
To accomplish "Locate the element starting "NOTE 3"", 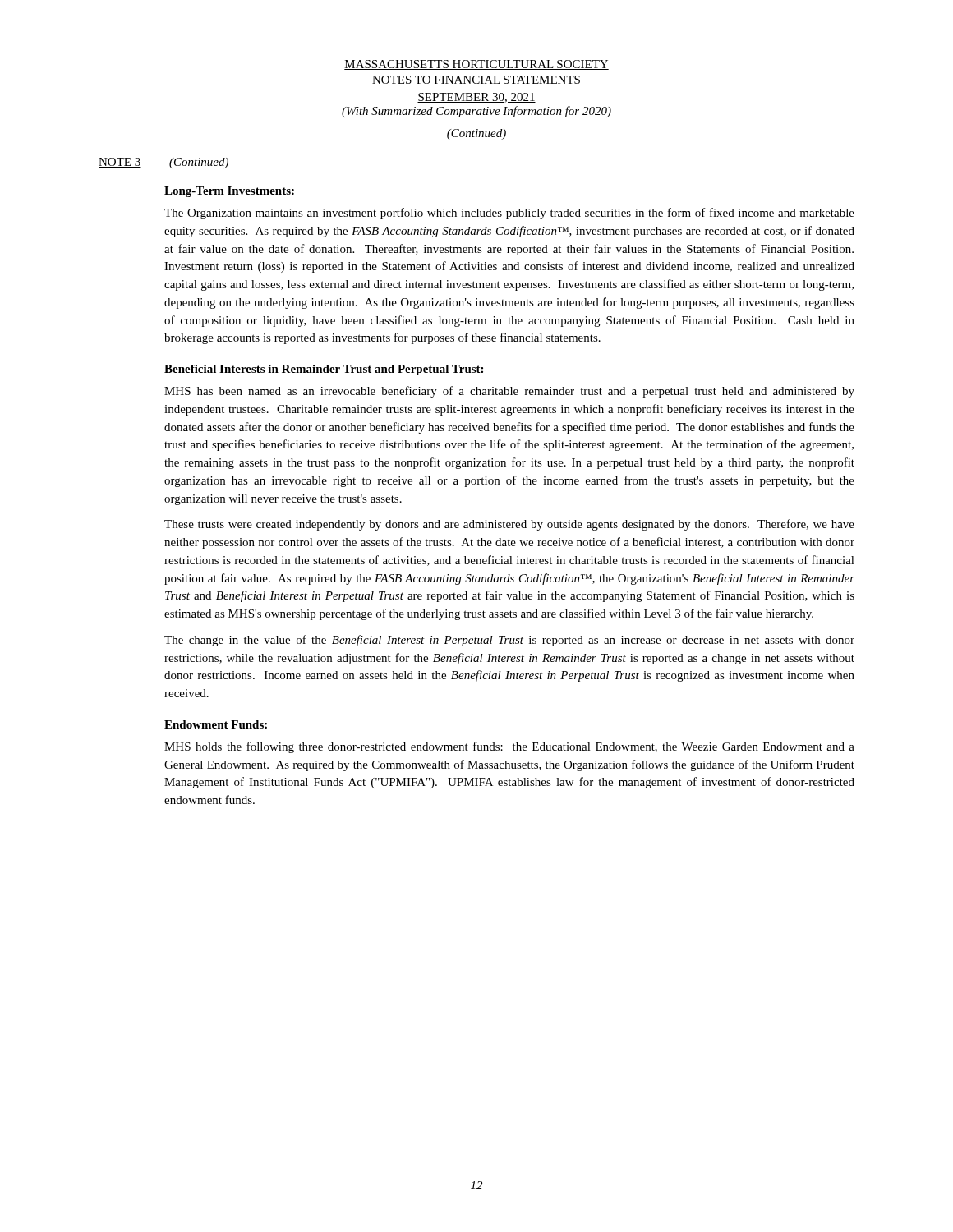I will click(120, 162).
